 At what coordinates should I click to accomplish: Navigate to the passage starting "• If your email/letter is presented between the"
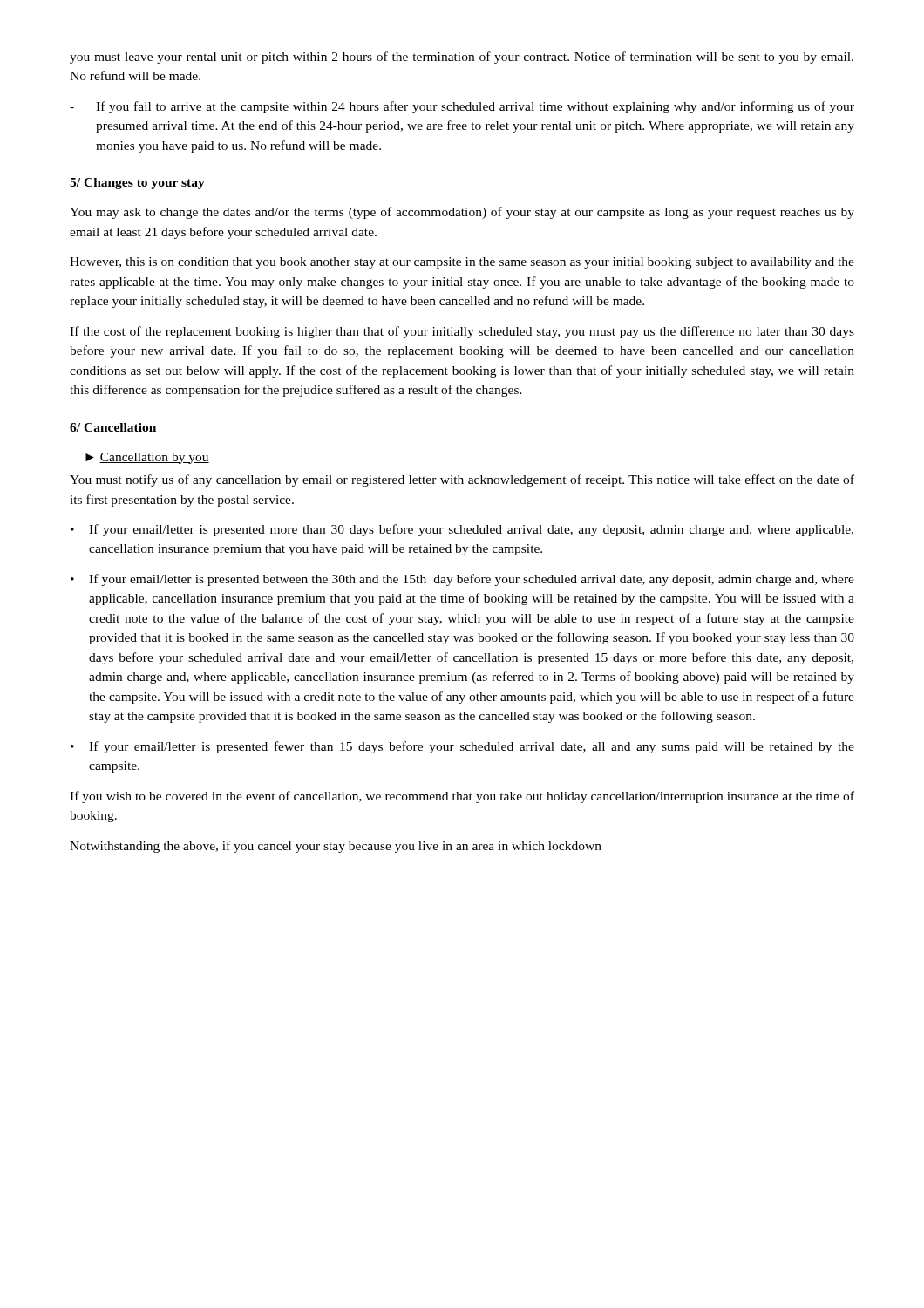click(x=462, y=648)
